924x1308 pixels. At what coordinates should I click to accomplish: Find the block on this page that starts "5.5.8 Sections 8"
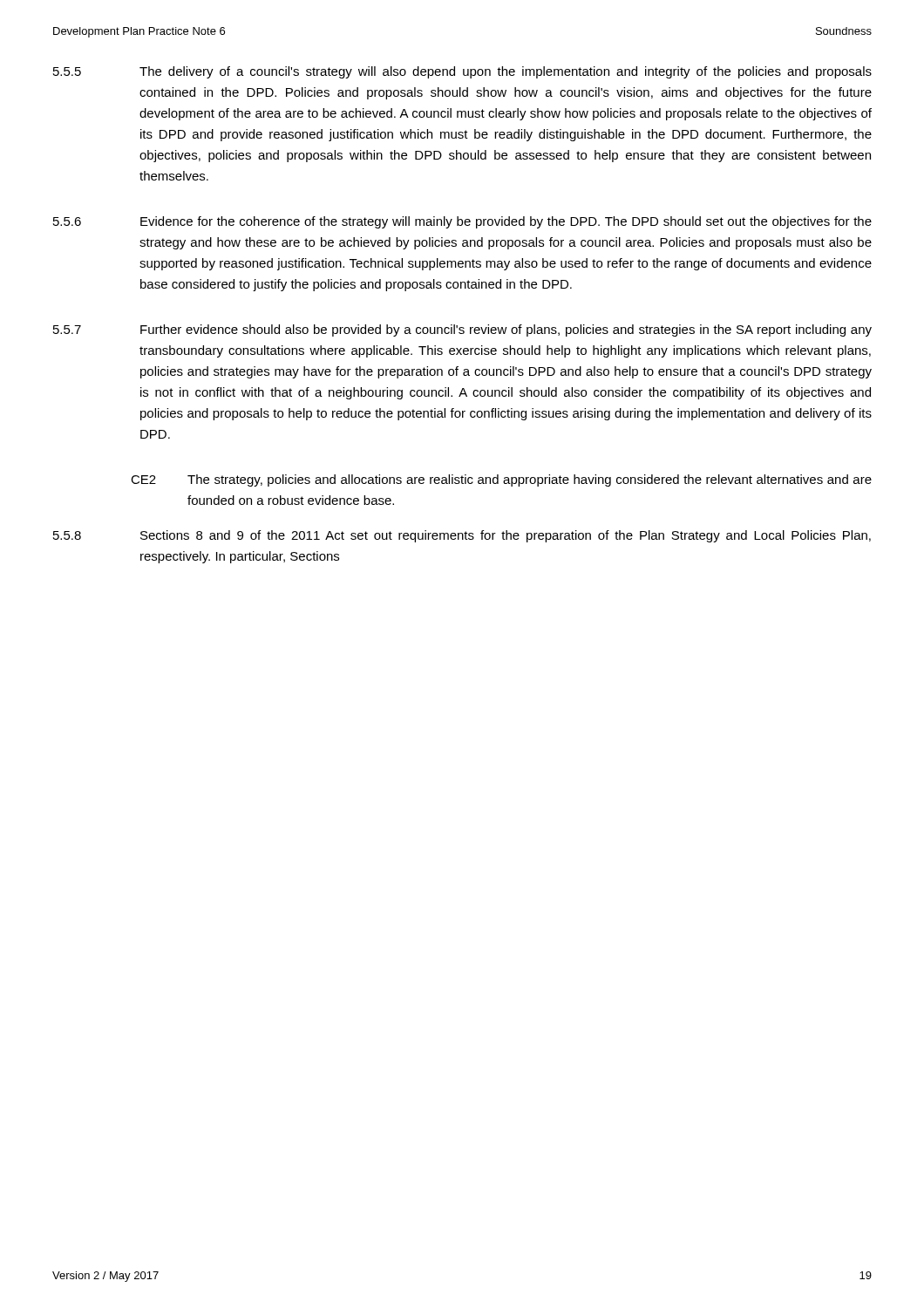(462, 546)
